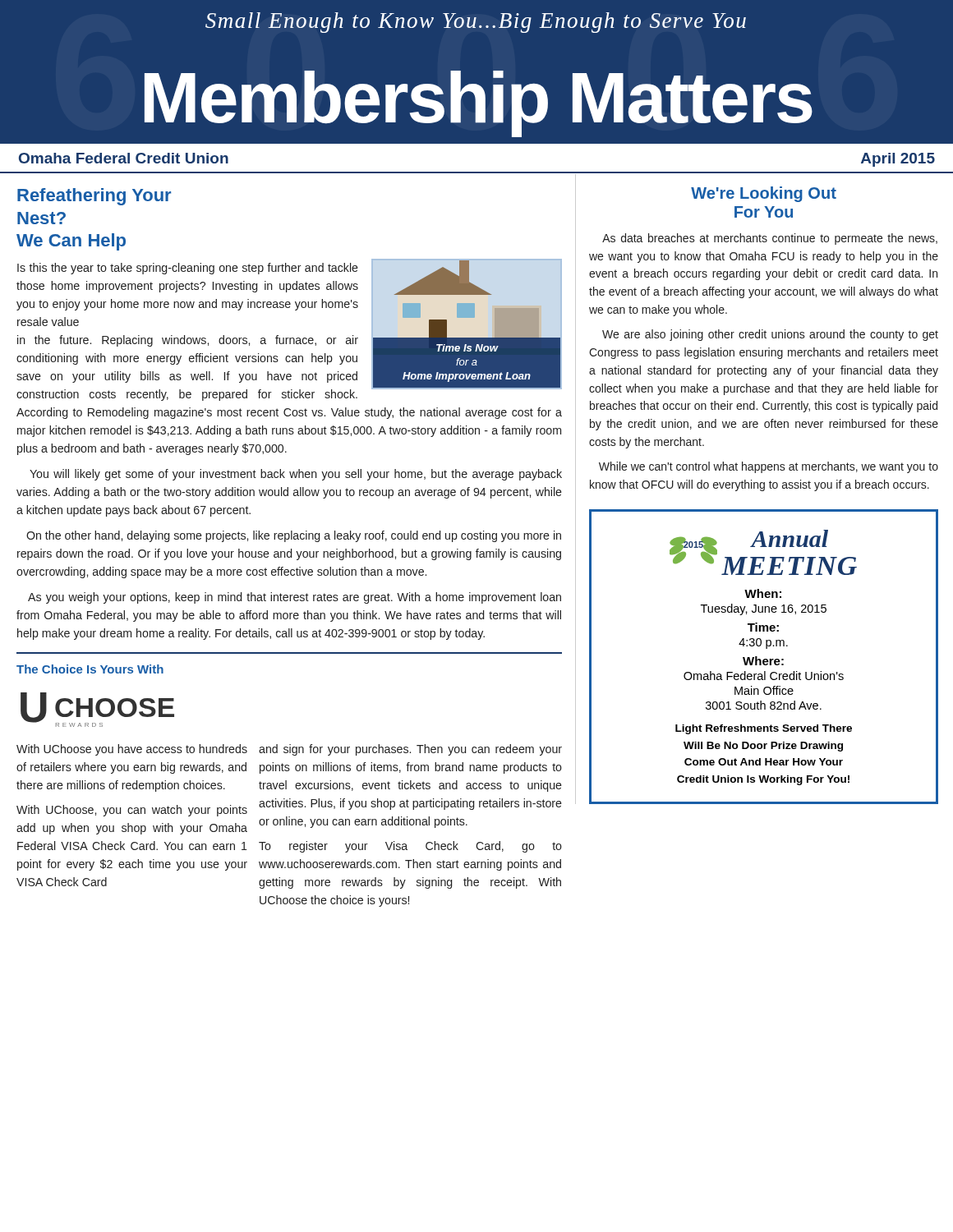Locate the block of text that opens with "We are also joining other credit"

click(764, 388)
